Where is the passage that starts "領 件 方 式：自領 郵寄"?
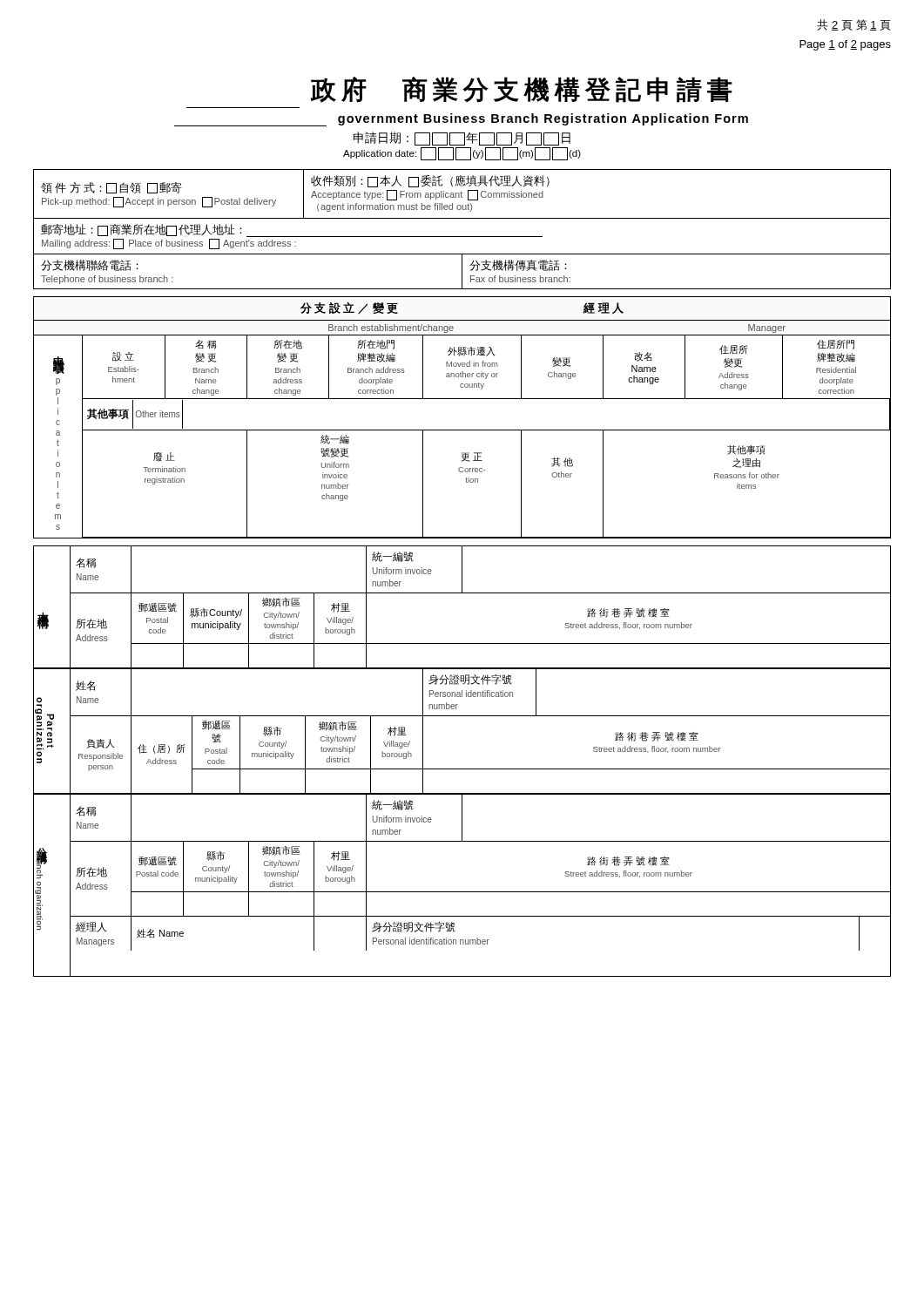 tap(462, 194)
